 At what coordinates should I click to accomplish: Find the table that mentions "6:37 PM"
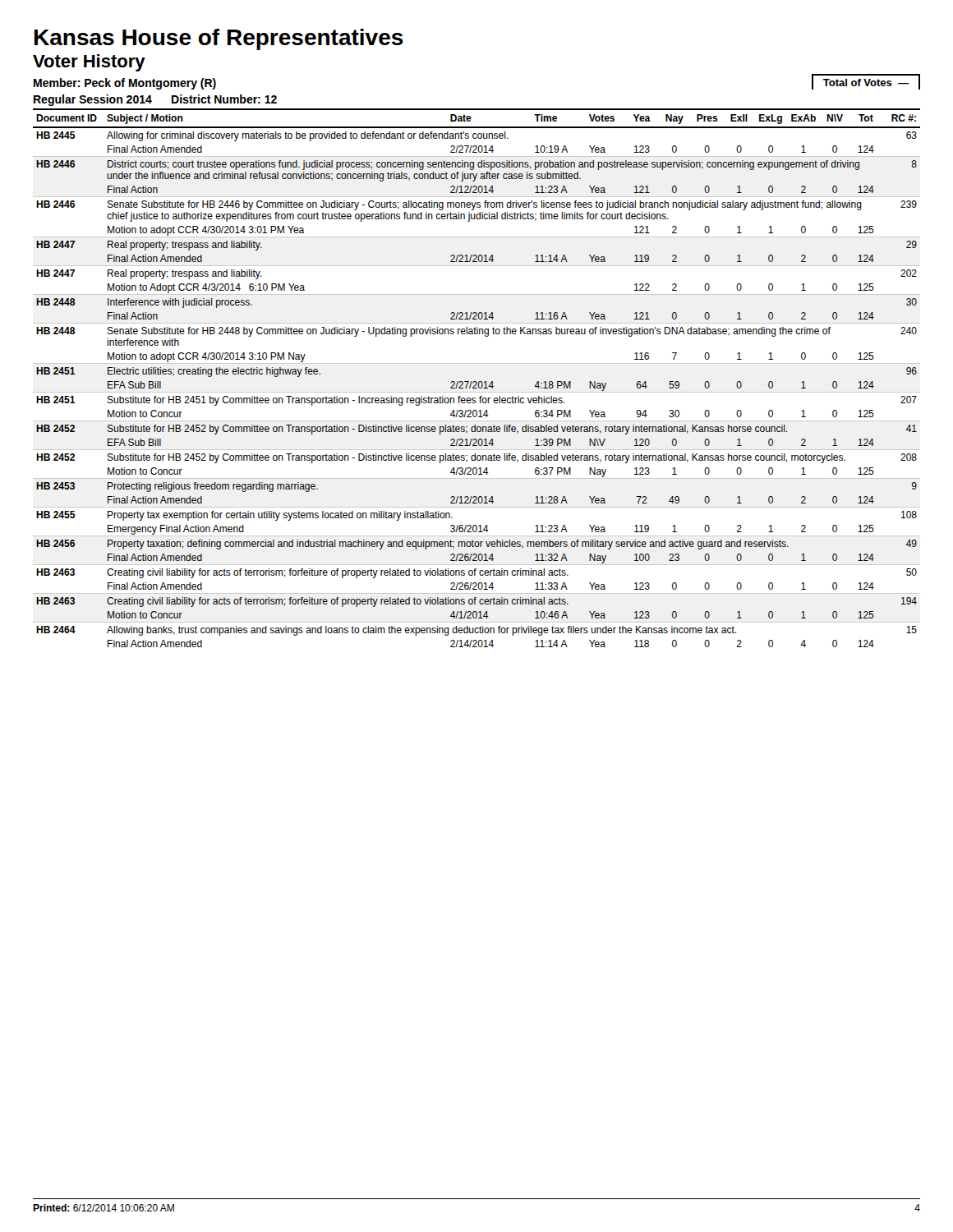click(x=476, y=379)
